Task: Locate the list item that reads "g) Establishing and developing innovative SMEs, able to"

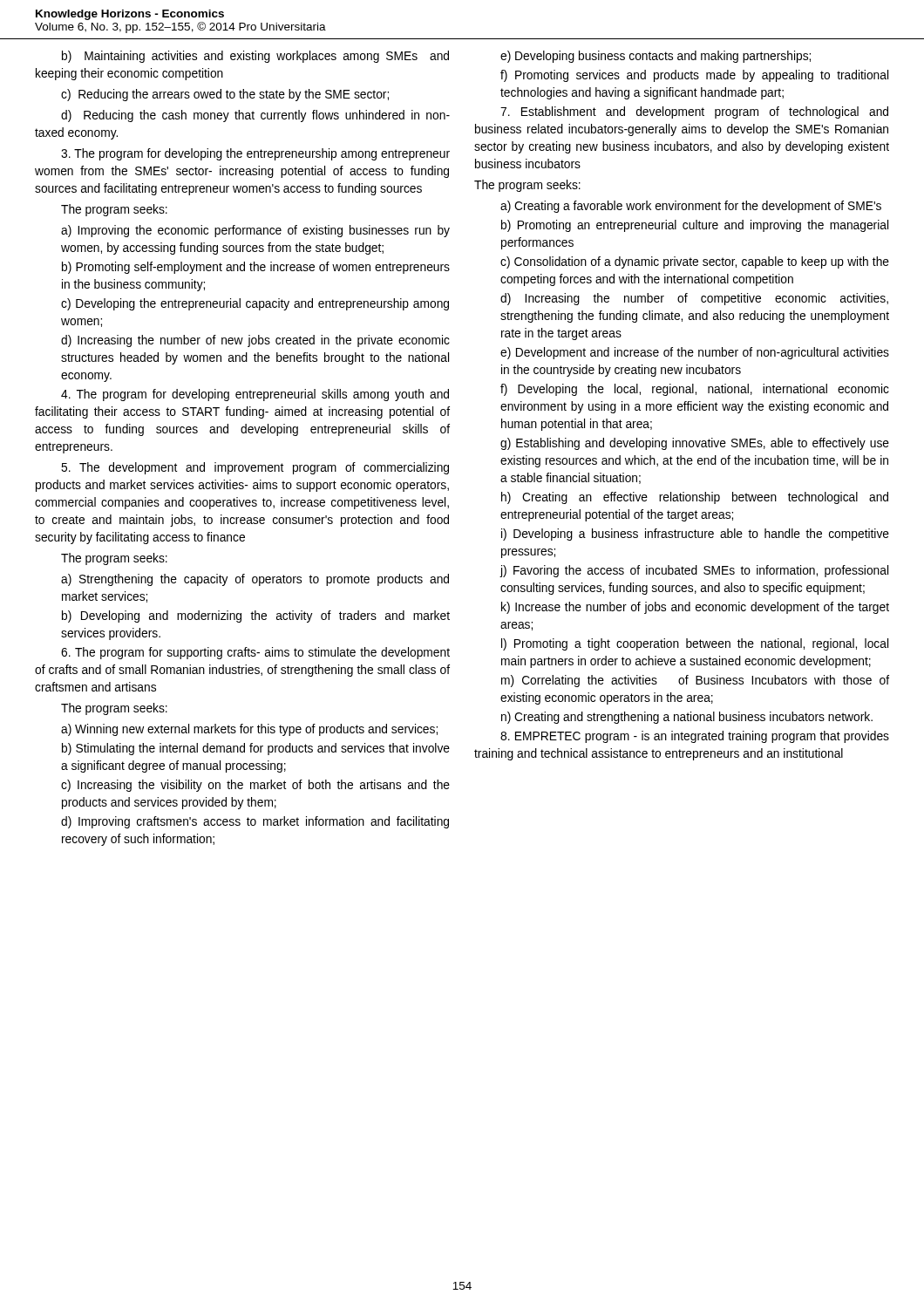Action: (695, 461)
